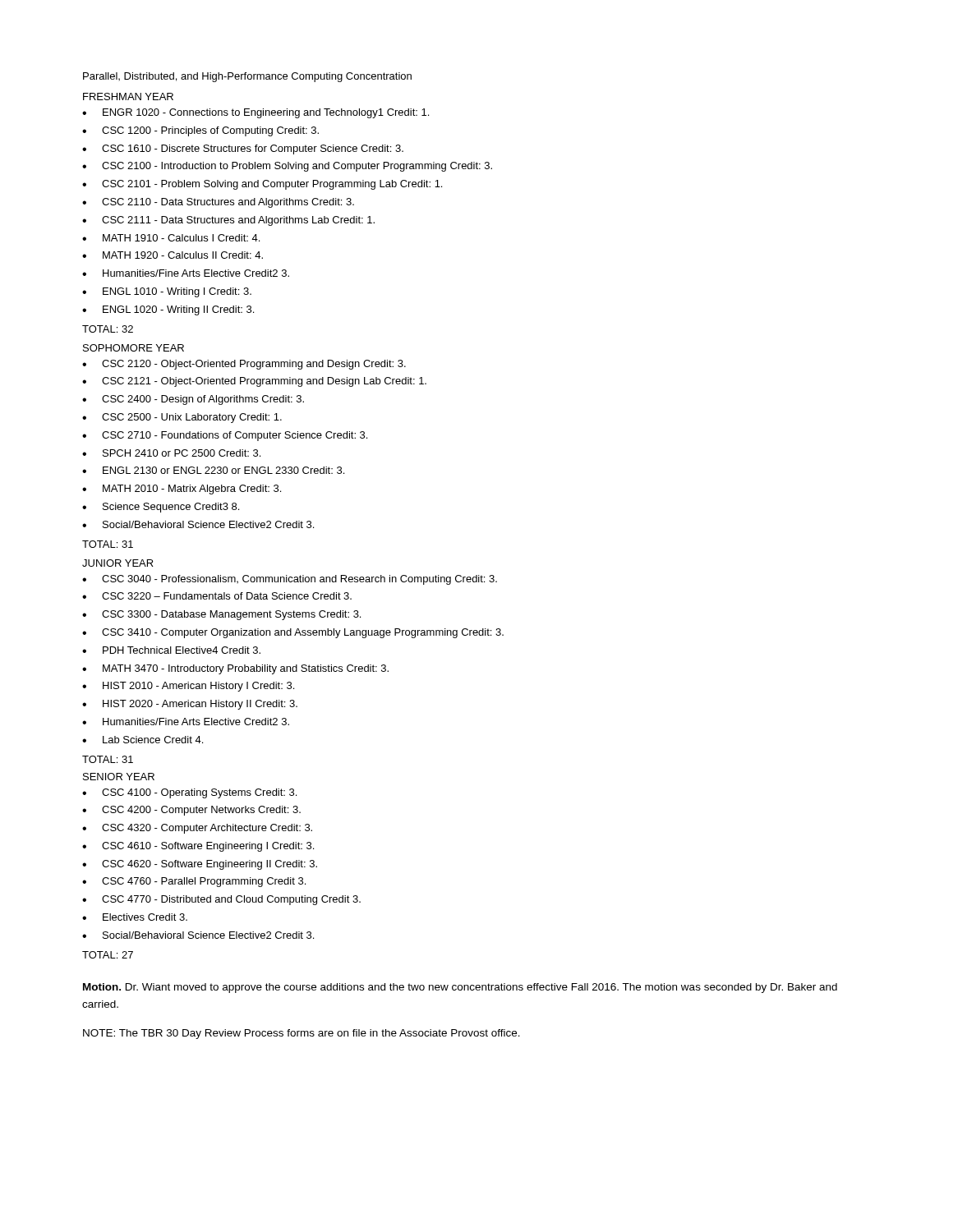Point to the block beginning "• CSC 4760"
This screenshot has height=1232, width=953.
[x=194, y=882]
